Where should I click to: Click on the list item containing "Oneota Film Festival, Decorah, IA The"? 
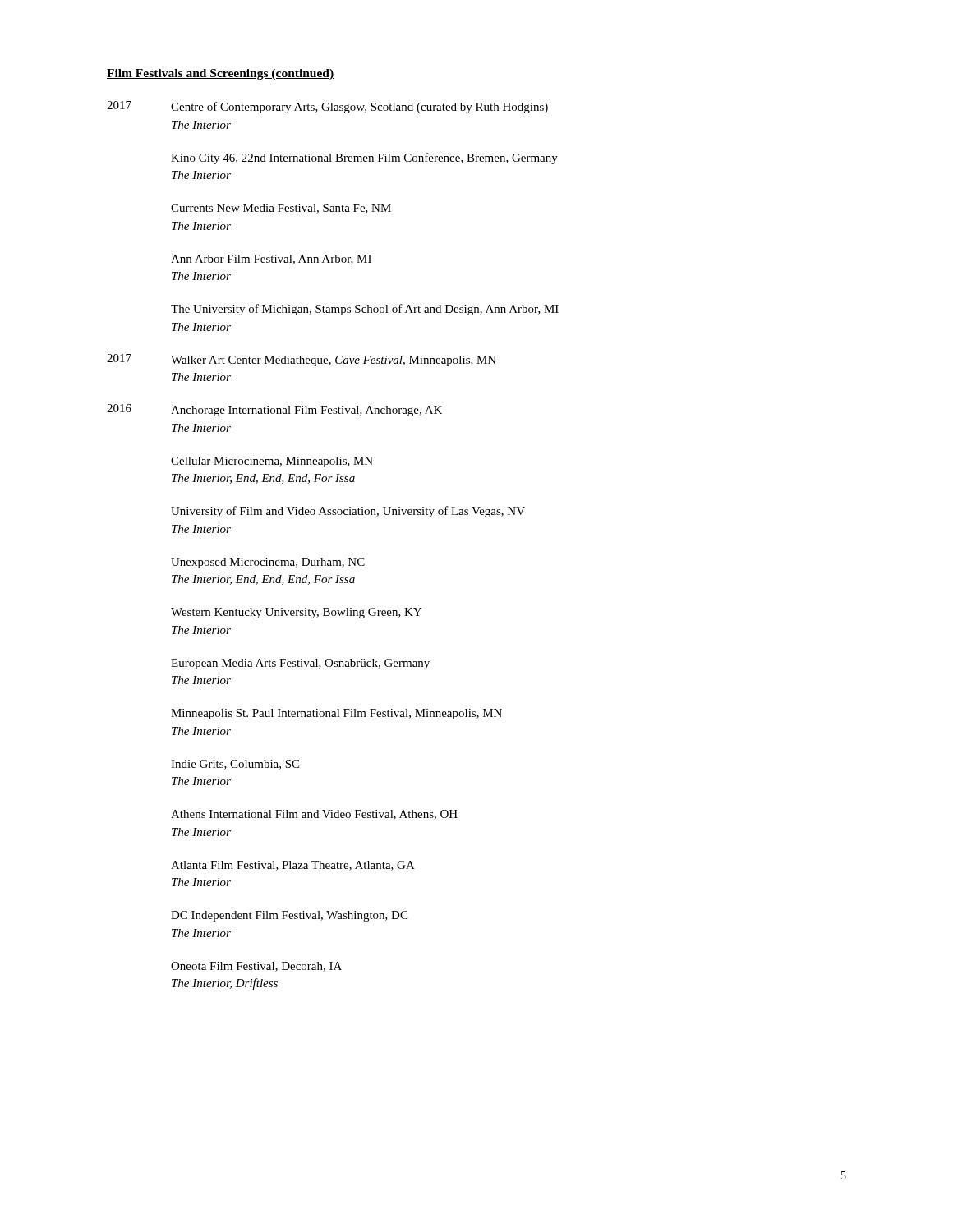coord(256,967)
